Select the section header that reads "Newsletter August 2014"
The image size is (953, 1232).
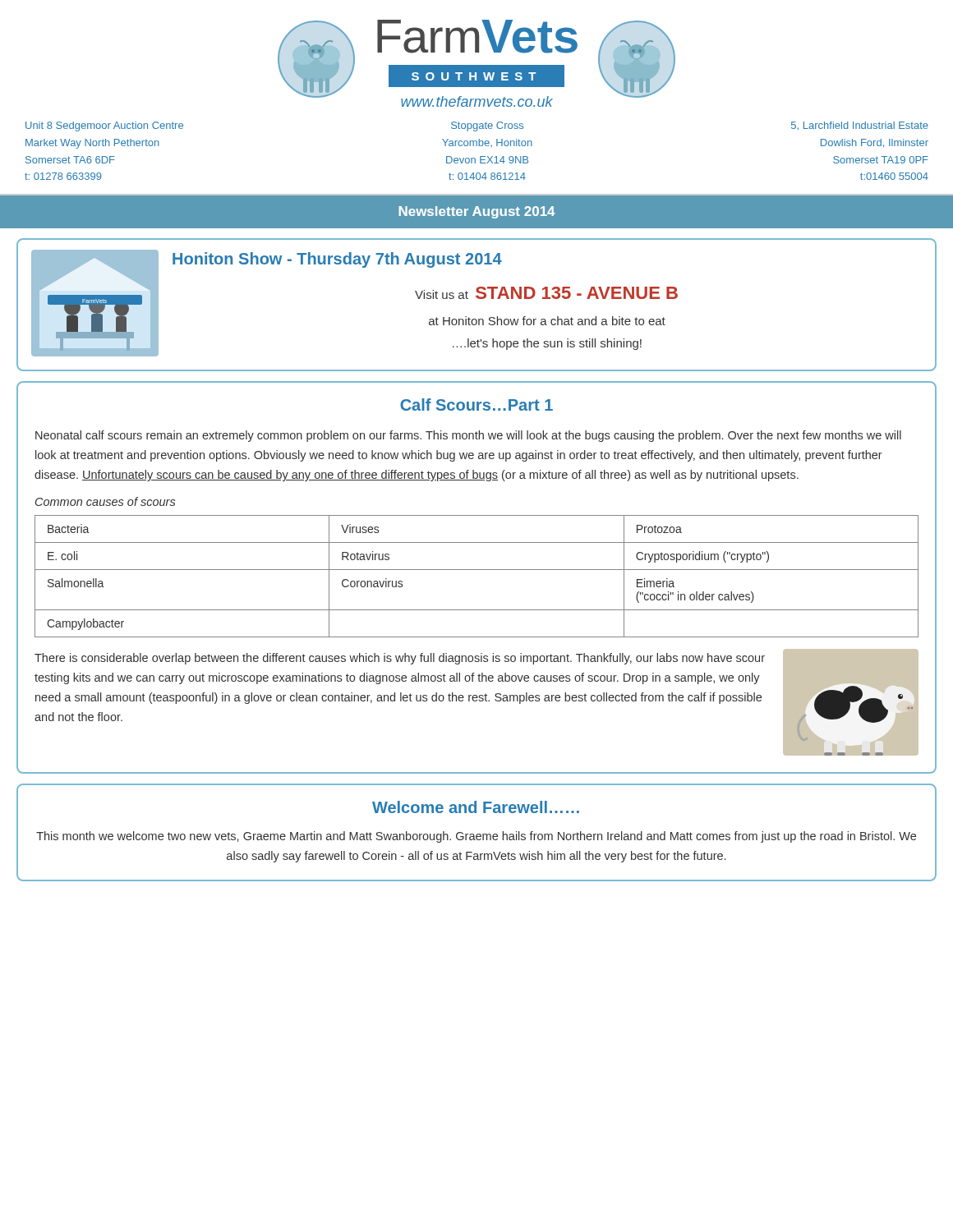[476, 212]
